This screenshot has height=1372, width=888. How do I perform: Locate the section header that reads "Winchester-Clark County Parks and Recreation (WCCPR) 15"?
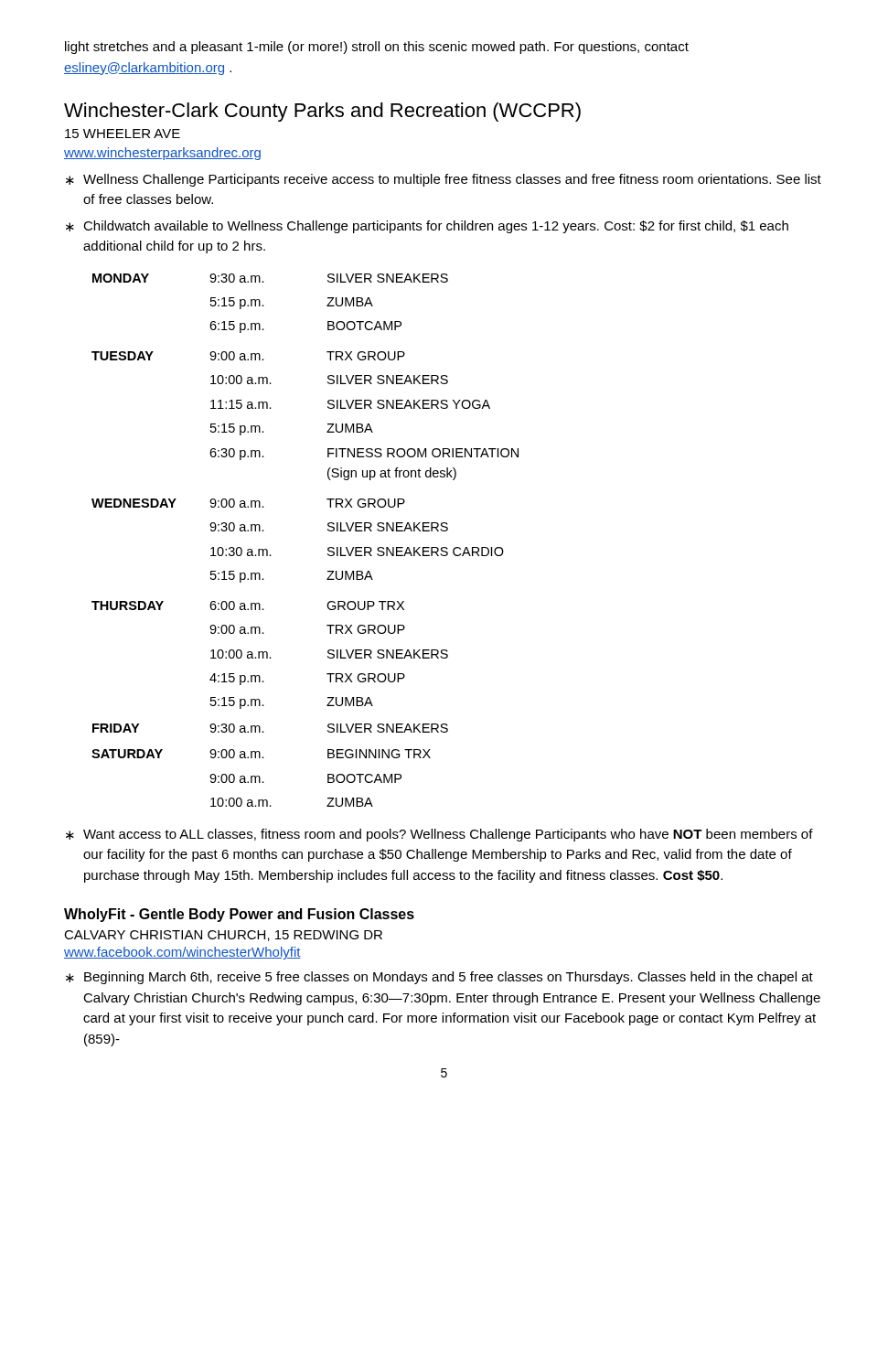pyautogui.click(x=322, y=112)
